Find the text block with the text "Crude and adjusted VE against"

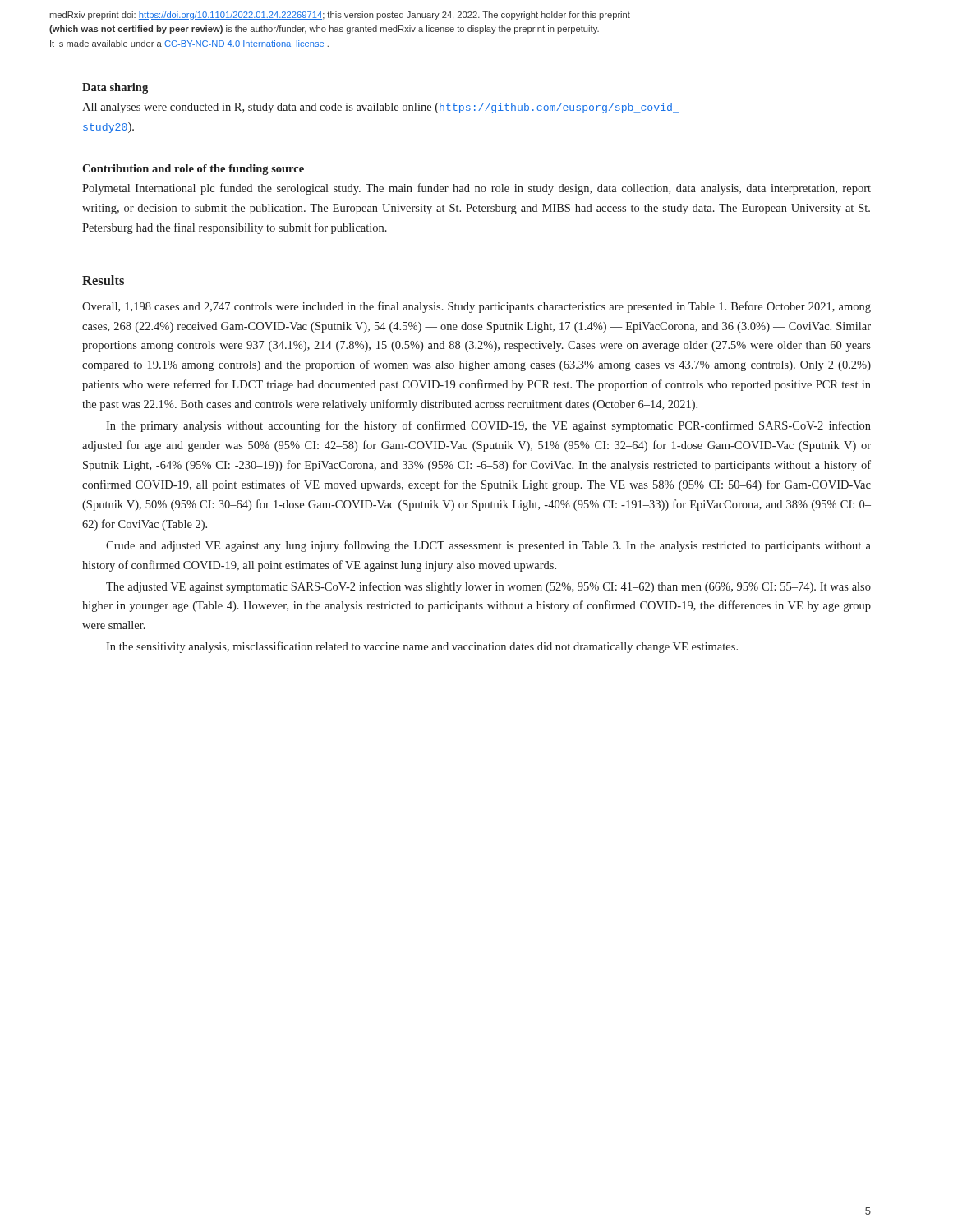[476, 555]
